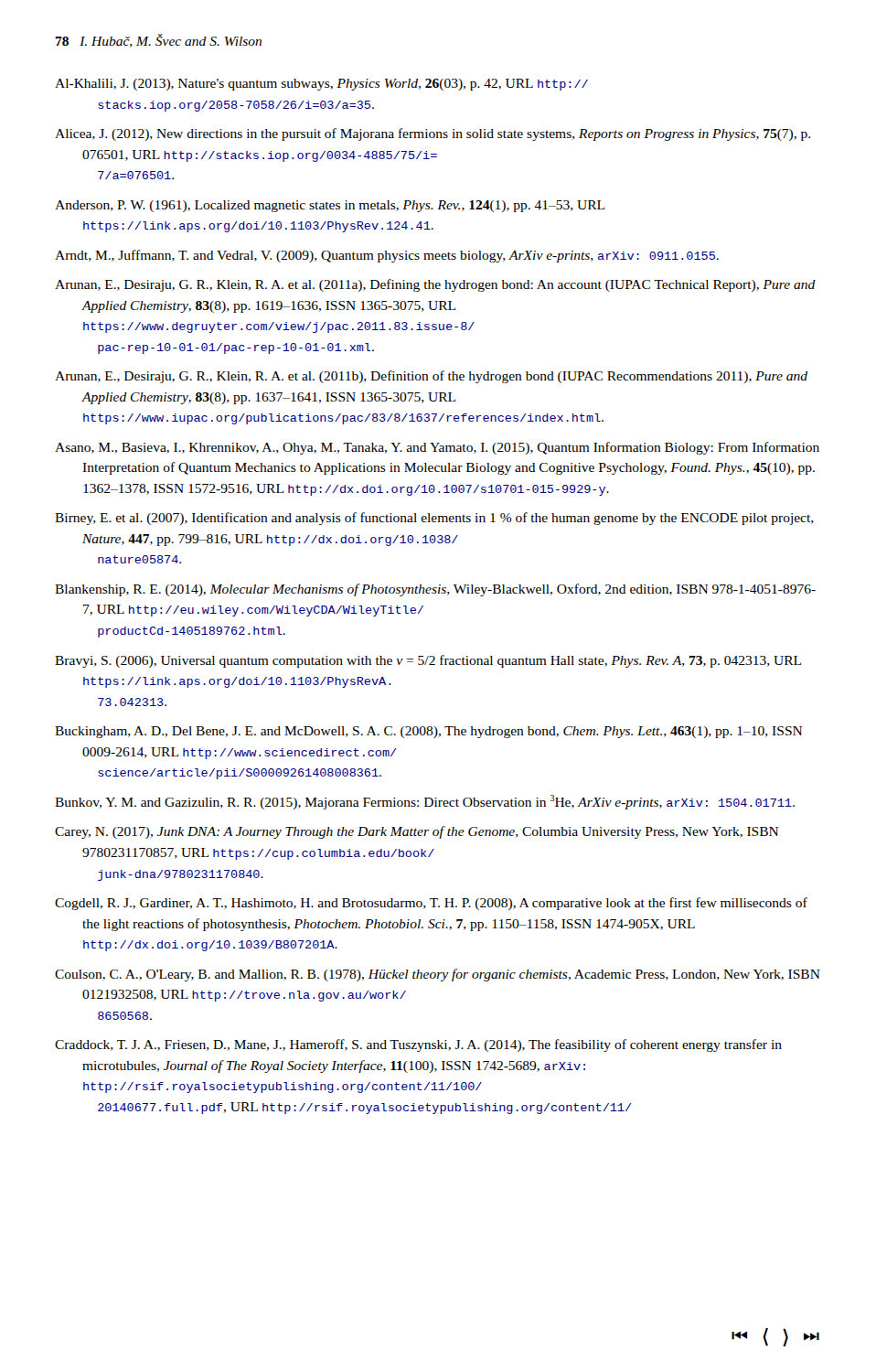Point to the block beginning "Alicea, J. (2012),"
This screenshot has height=1372, width=876.
[x=433, y=154]
